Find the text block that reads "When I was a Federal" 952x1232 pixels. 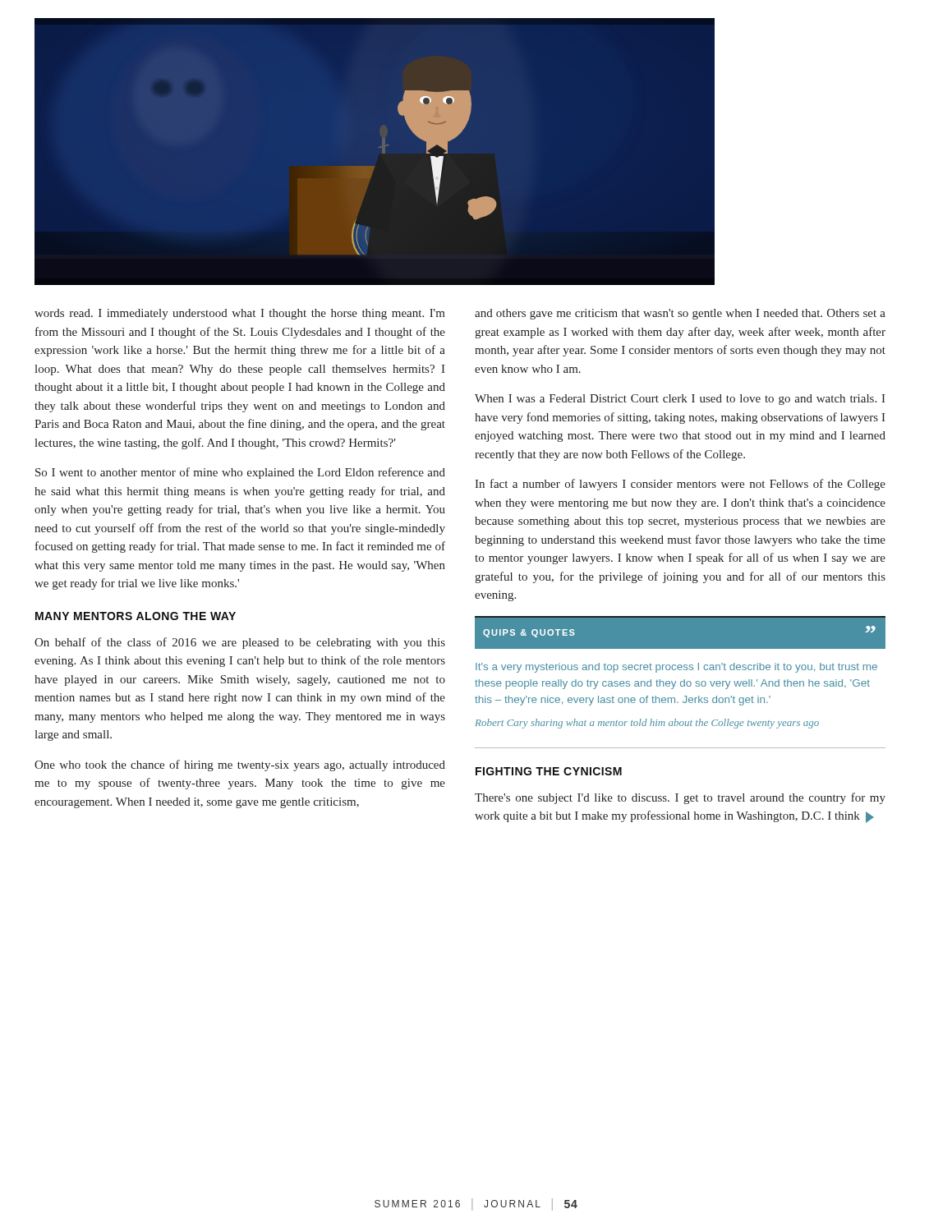pyautogui.click(x=680, y=426)
